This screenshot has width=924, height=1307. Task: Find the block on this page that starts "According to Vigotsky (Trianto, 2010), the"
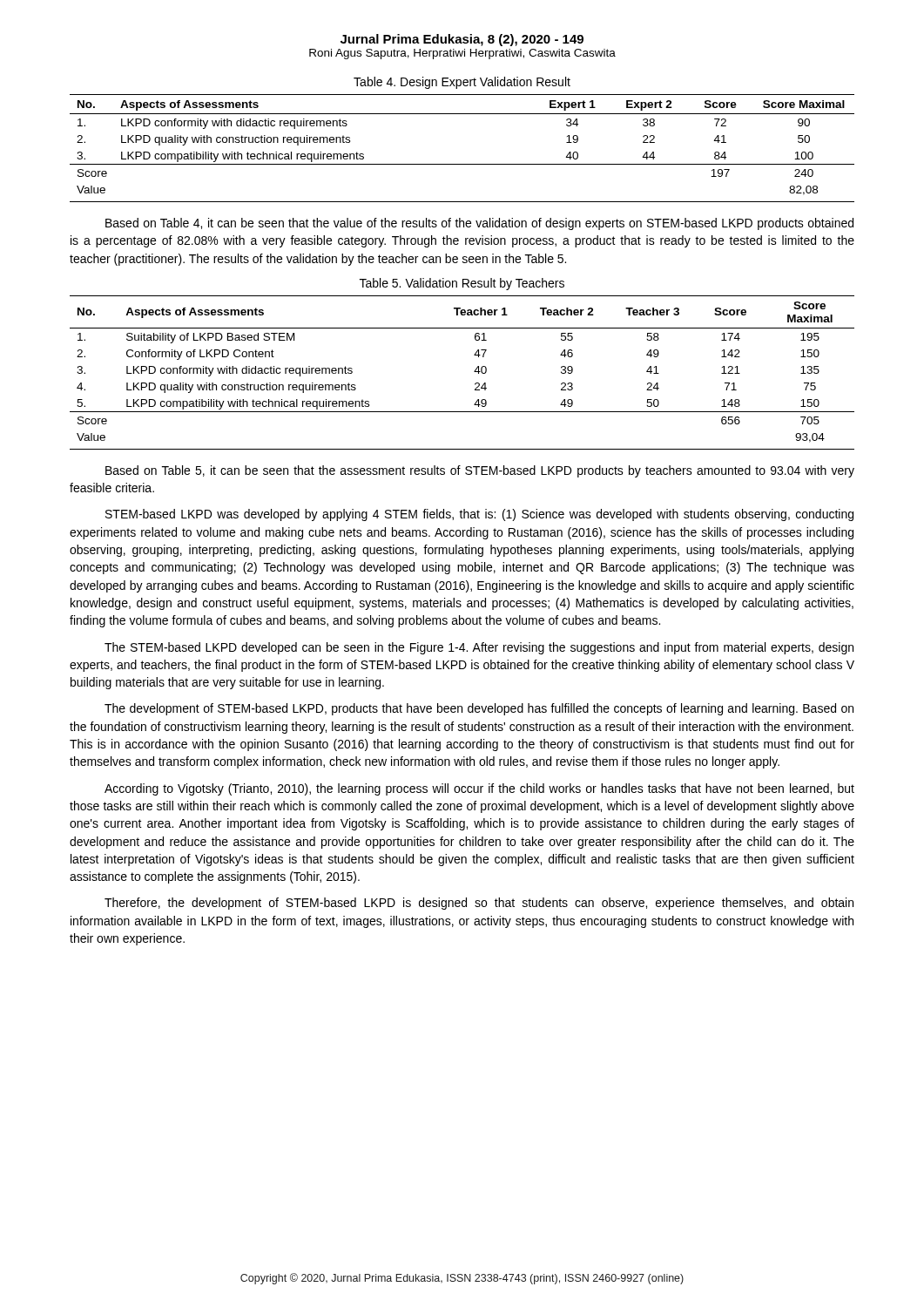pos(462,832)
